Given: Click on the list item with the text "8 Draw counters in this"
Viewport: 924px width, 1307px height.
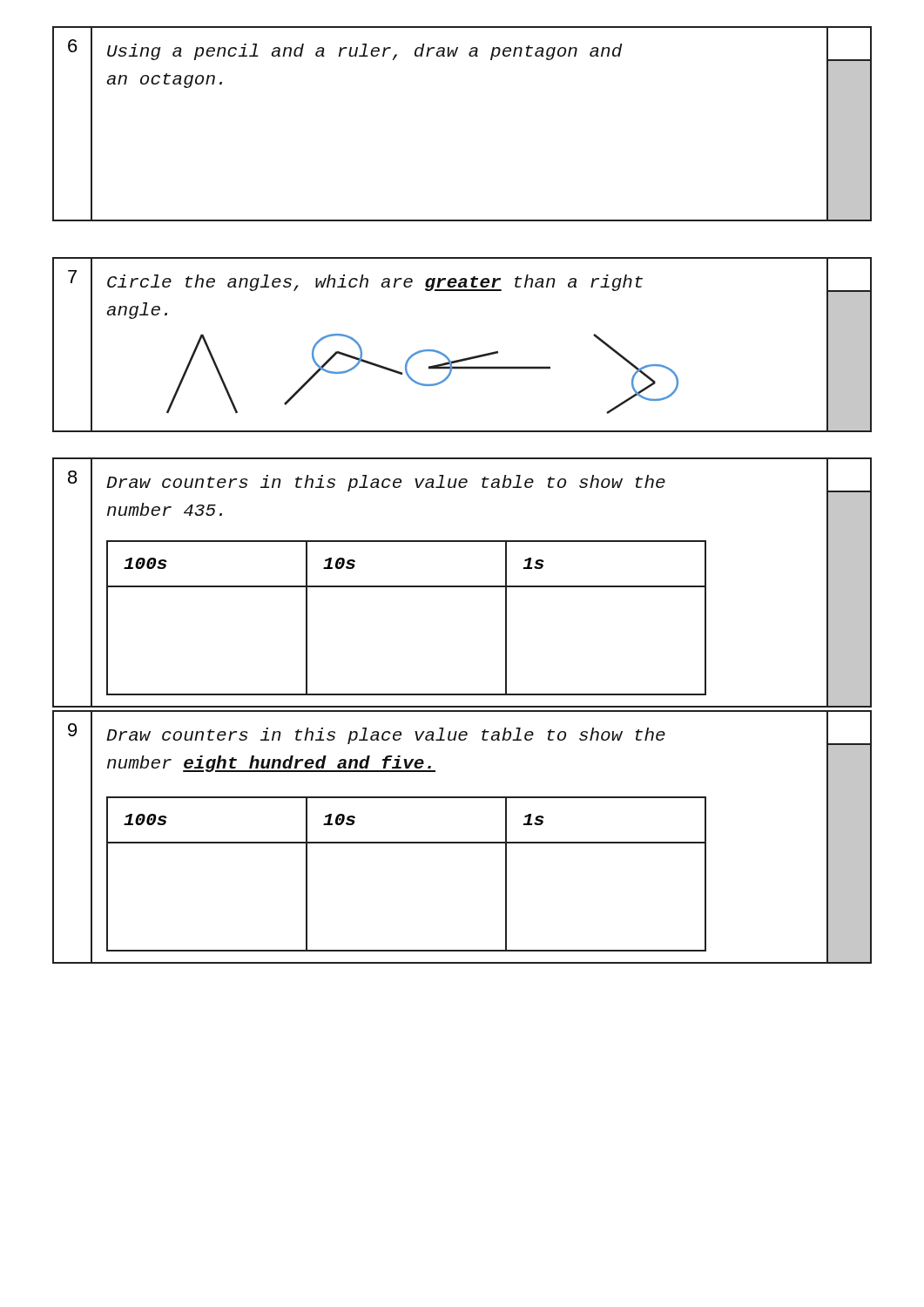Looking at the screenshot, I should tap(462, 582).
